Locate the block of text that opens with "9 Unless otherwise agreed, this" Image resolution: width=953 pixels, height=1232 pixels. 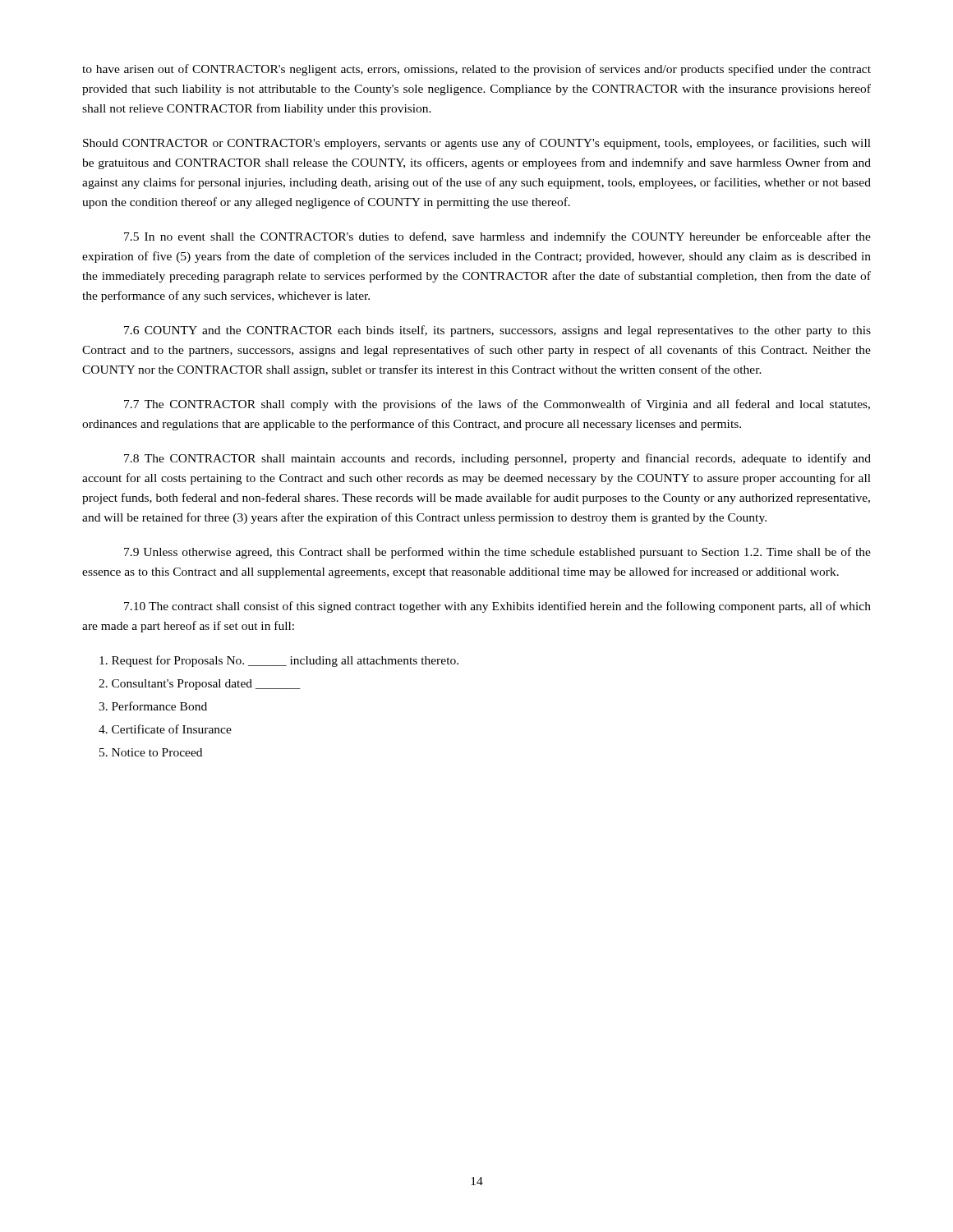[476, 562]
